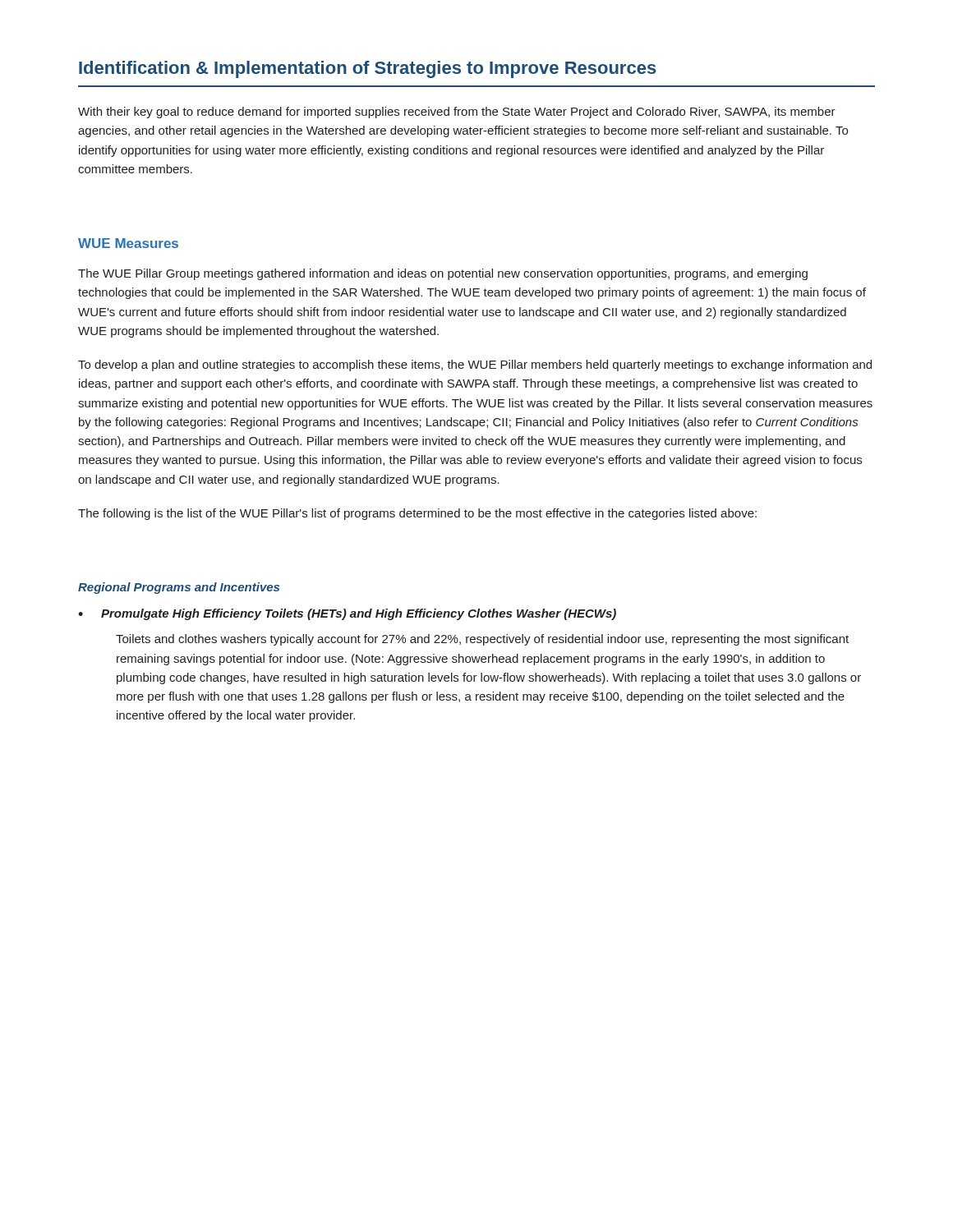This screenshot has width=953, height=1232.
Task: Click on the text block that reads "The WUE Pillar"
Action: point(472,302)
